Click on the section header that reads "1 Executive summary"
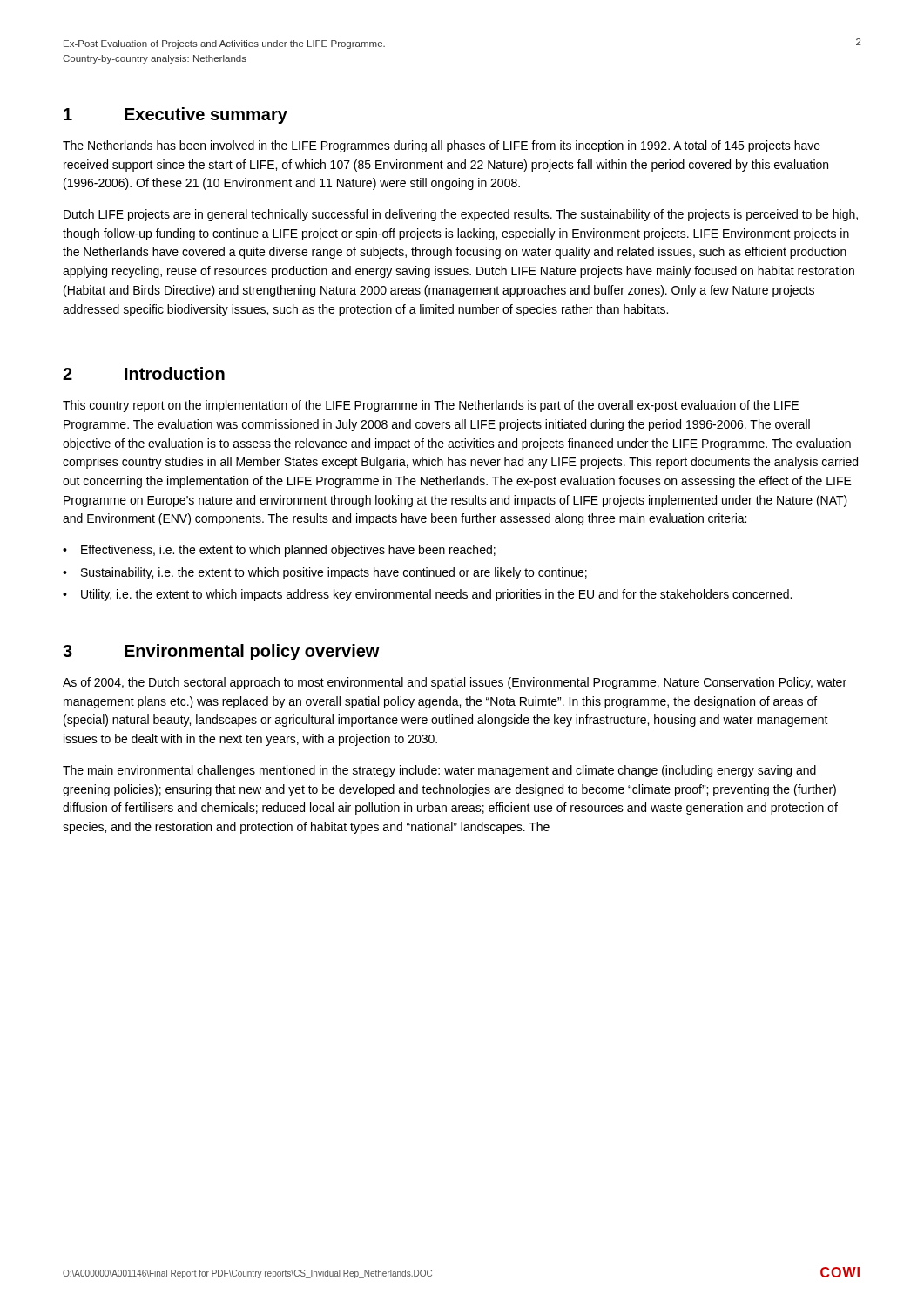 coord(175,115)
